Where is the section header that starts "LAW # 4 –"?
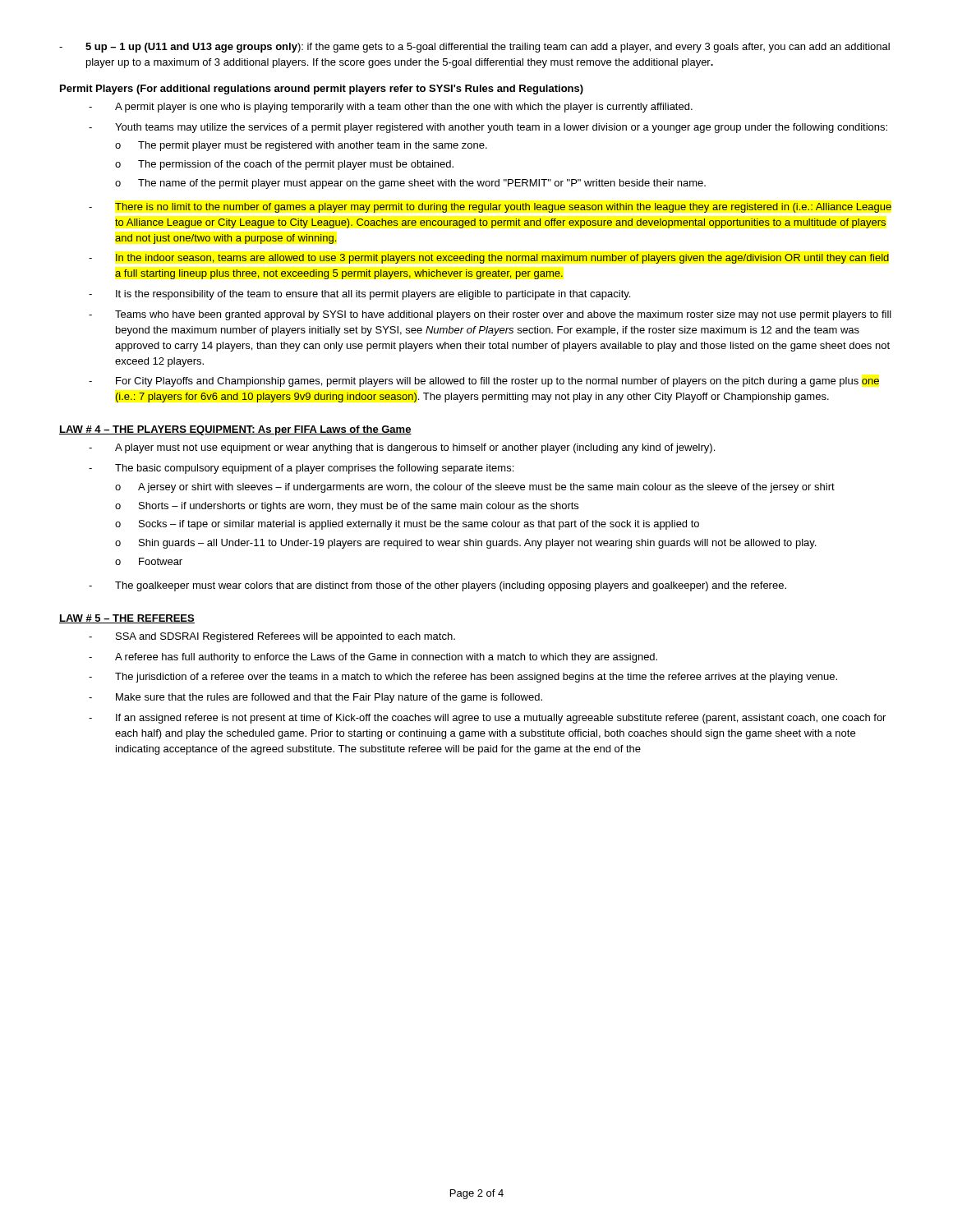 235,429
